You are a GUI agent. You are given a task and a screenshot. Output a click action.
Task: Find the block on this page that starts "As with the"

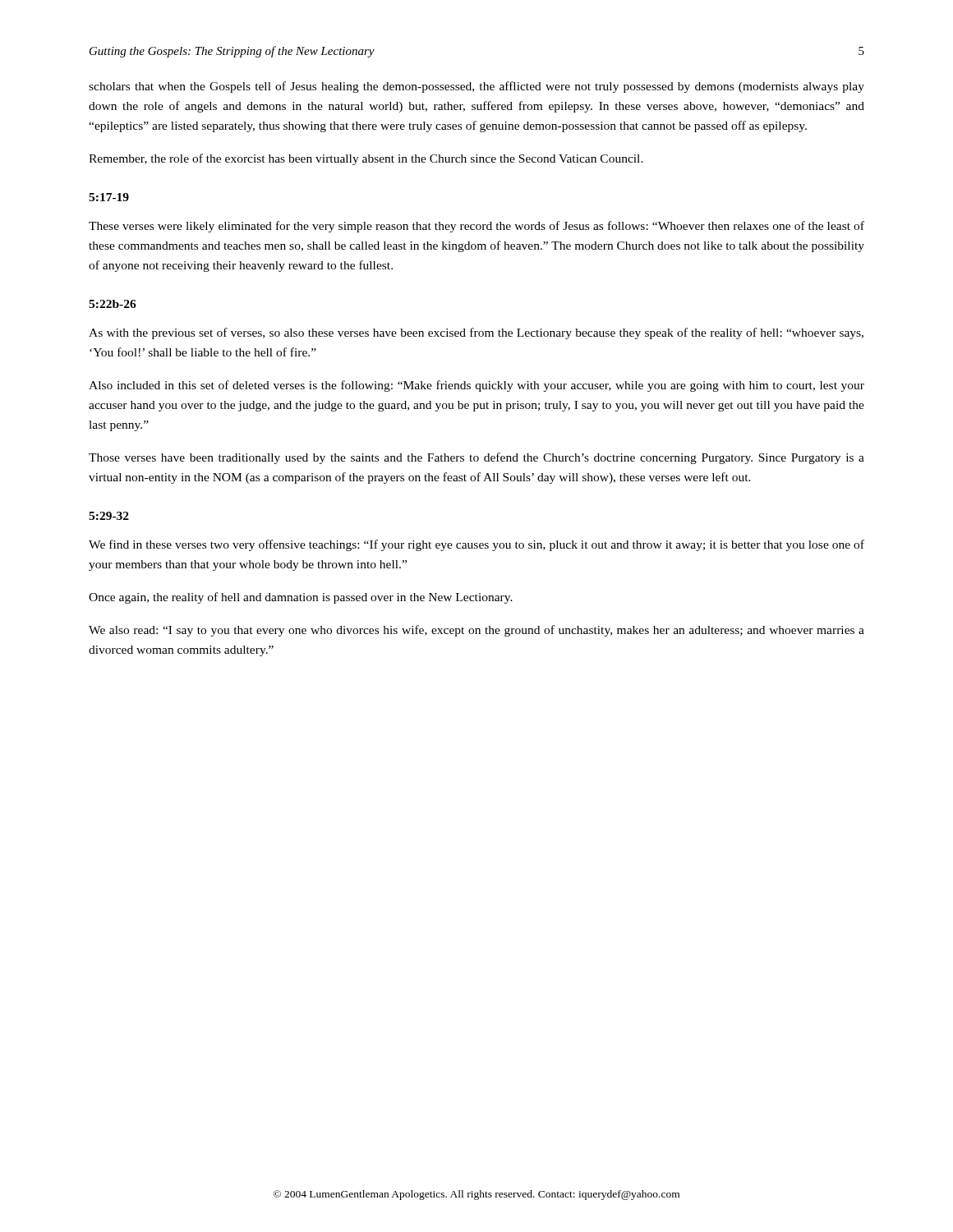[x=476, y=342]
